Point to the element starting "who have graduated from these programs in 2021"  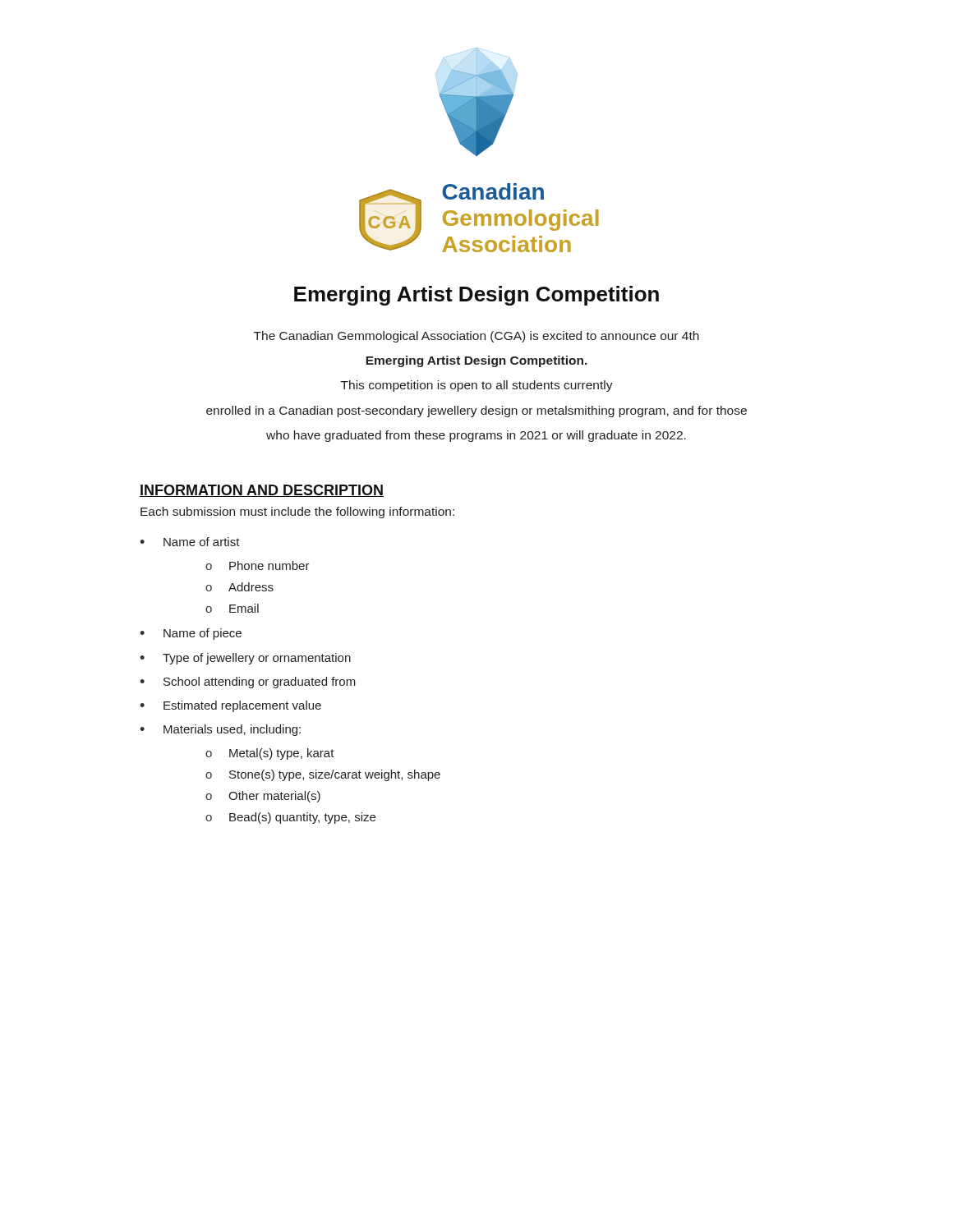(476, 435)
